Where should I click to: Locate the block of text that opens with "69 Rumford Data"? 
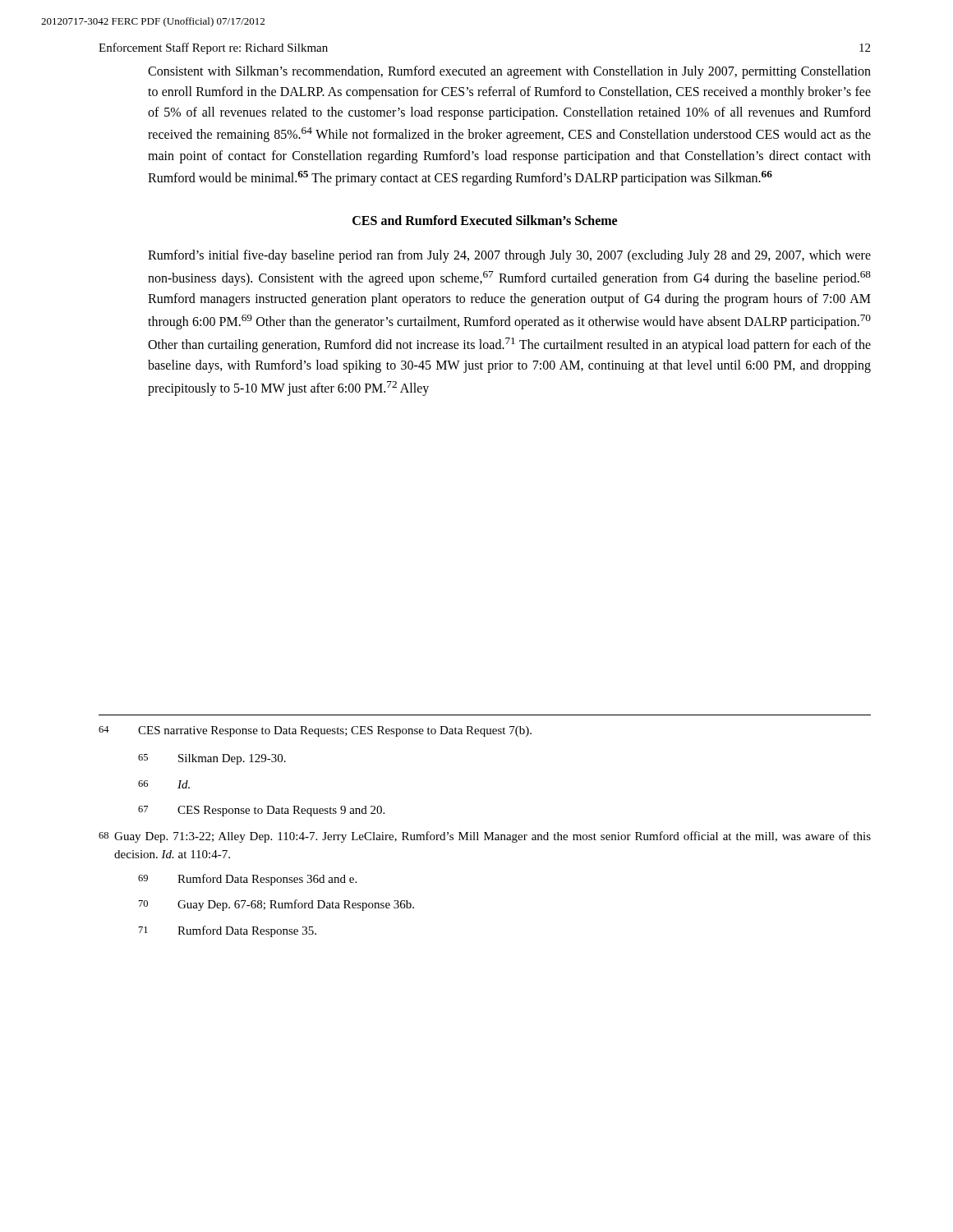[228, 881]
